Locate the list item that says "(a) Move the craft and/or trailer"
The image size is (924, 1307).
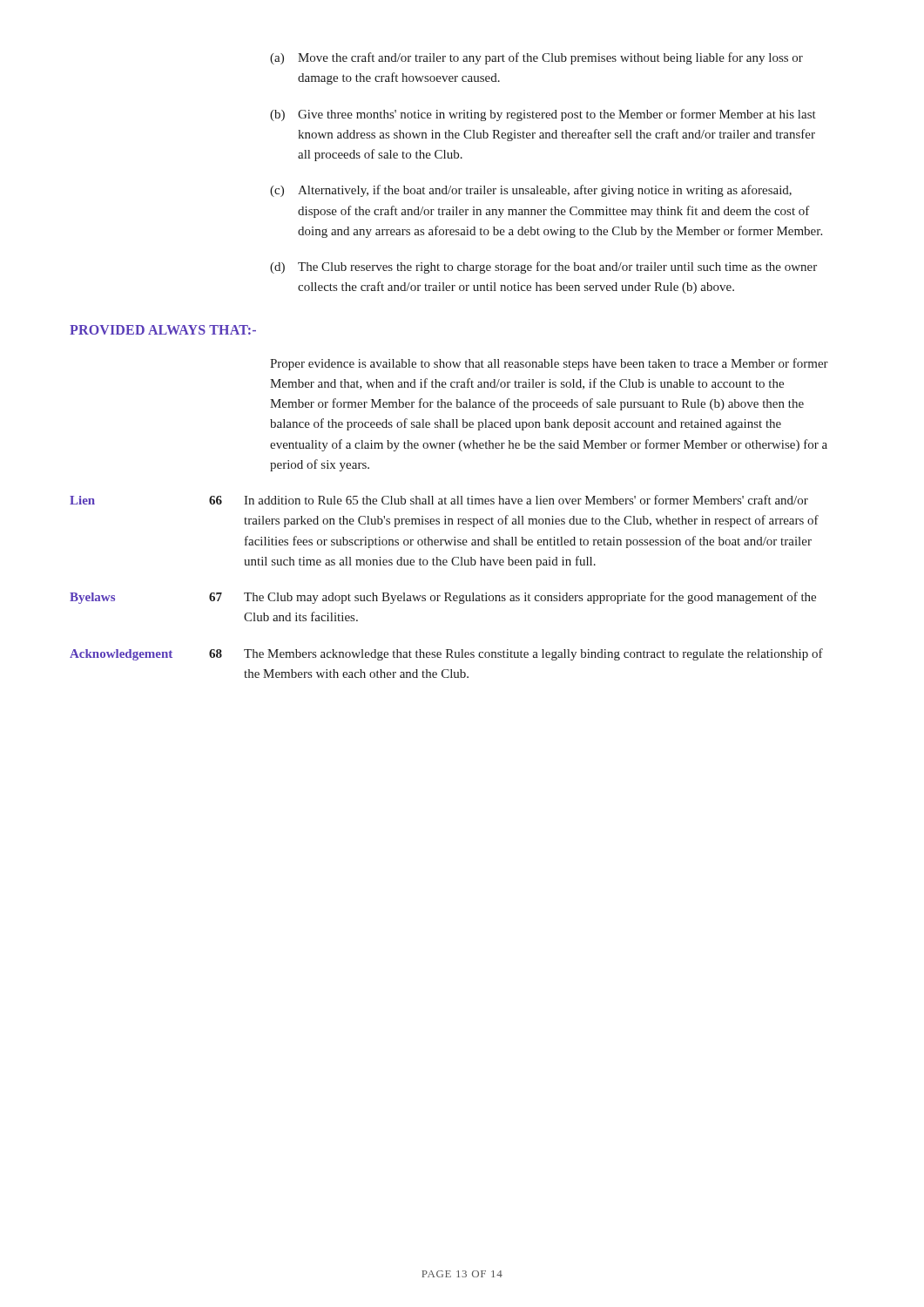coord(549,68)
